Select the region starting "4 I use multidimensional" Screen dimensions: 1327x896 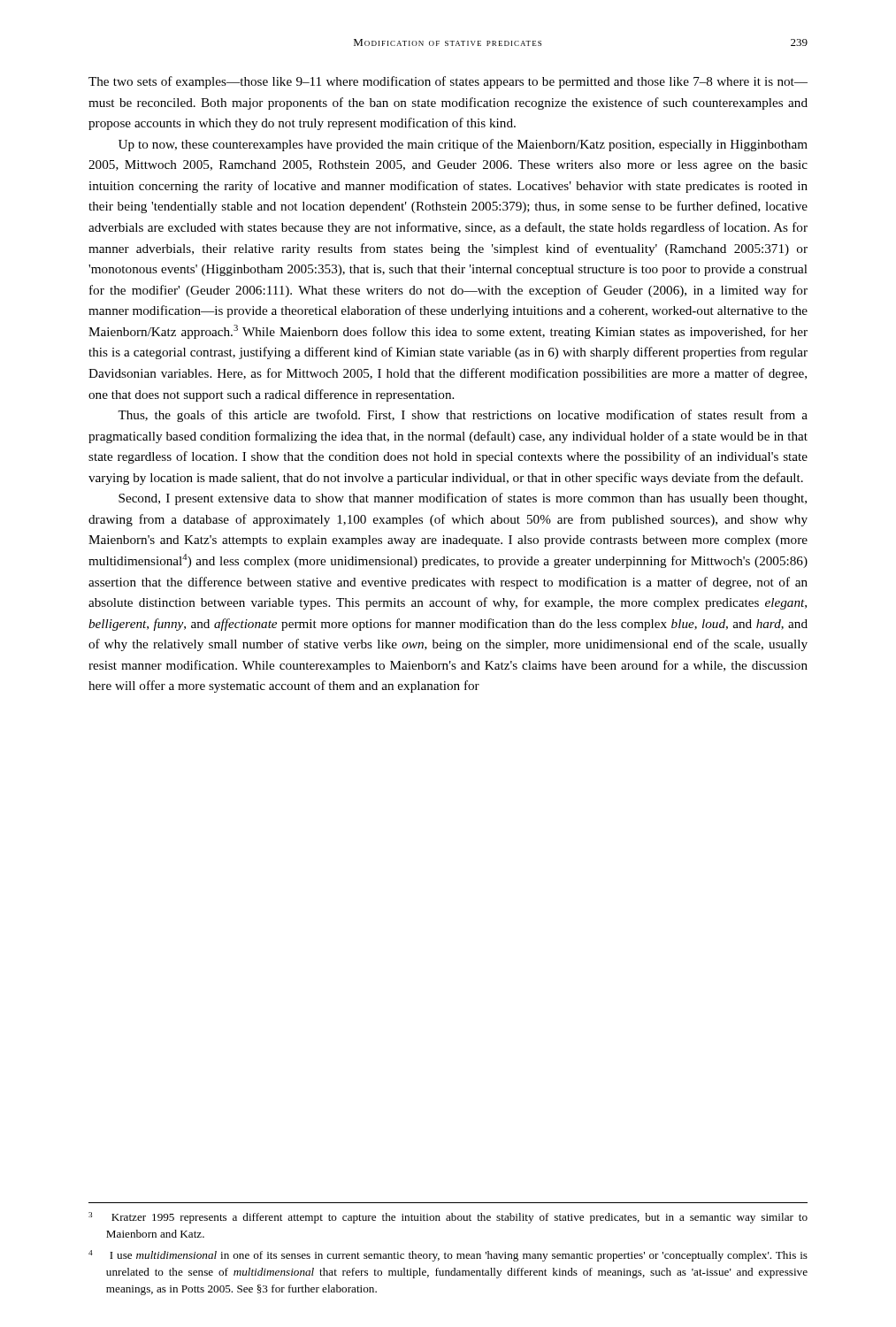click(x=448, y=1271)
